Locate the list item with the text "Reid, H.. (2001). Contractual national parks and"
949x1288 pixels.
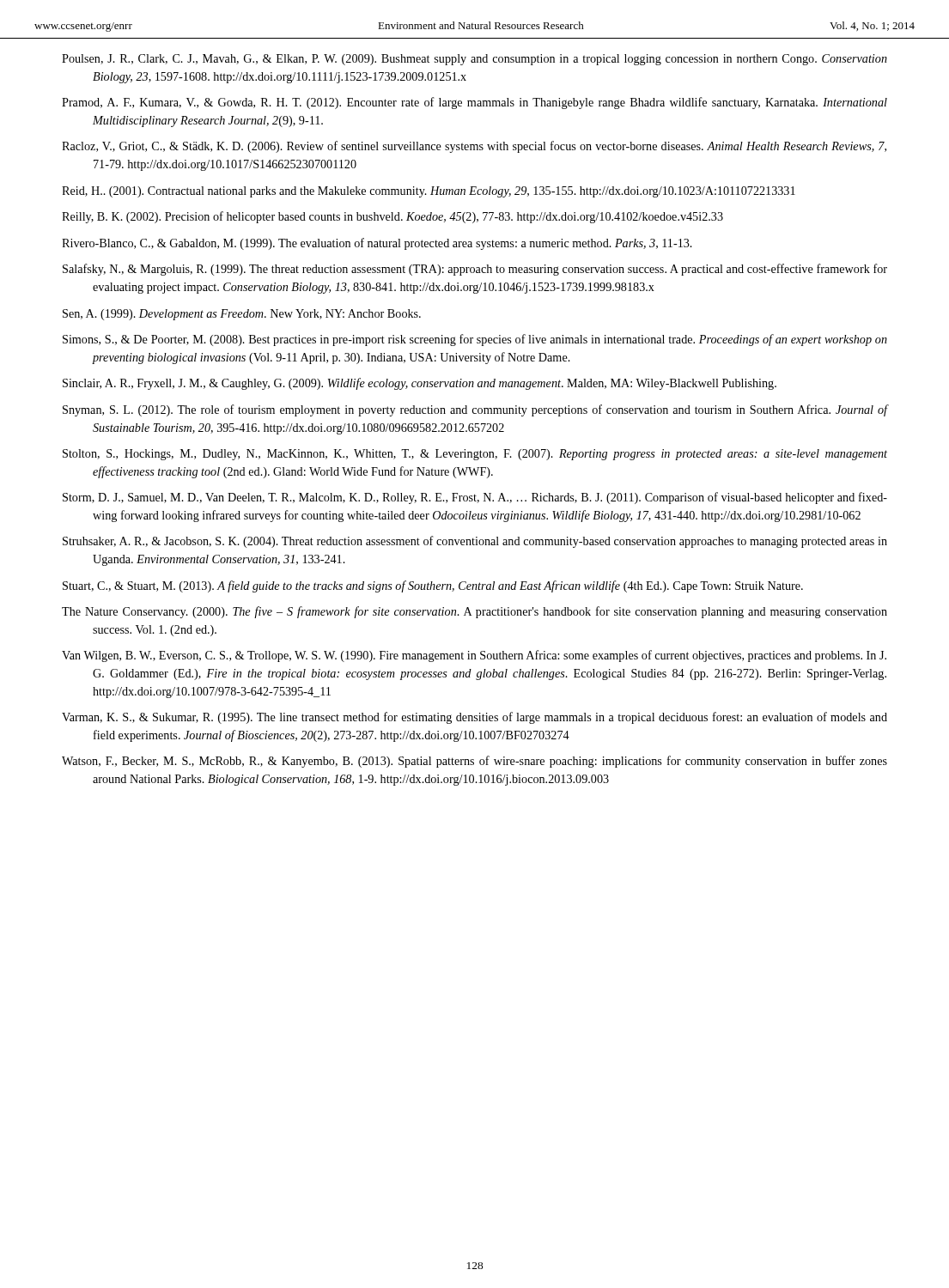point(429,190)
